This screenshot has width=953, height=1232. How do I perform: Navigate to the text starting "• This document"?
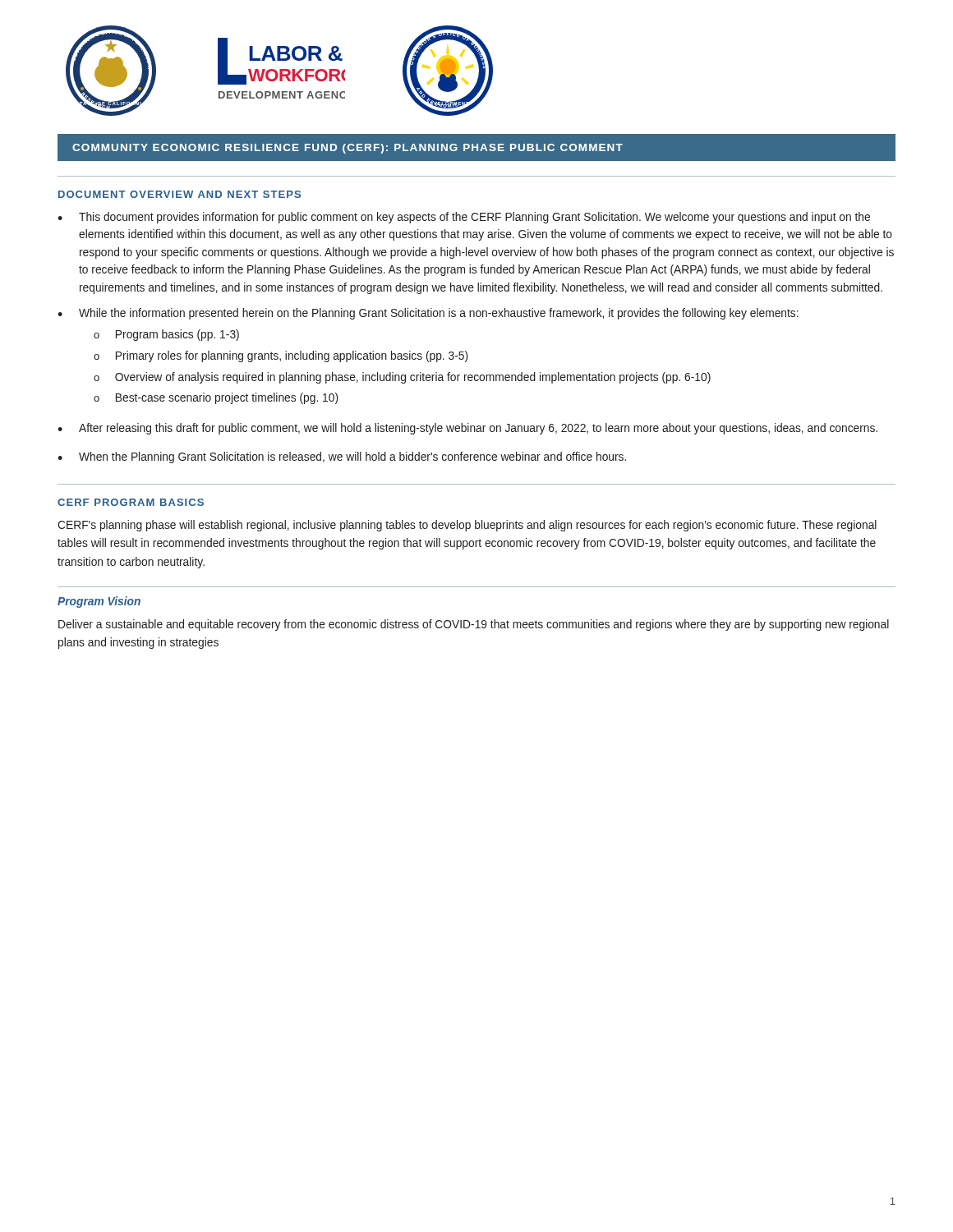(476, 252)
